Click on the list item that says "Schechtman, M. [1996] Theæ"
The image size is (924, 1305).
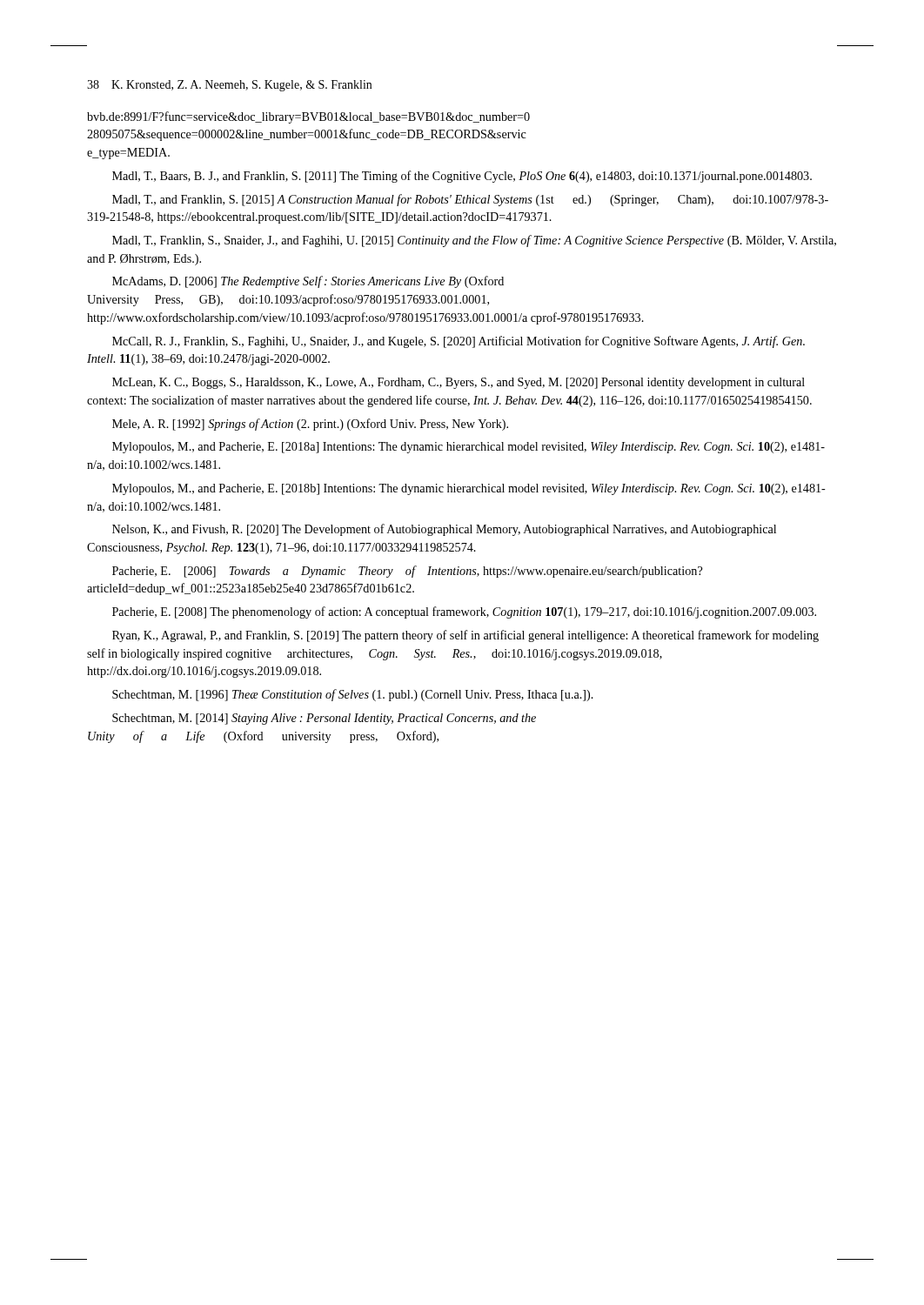click(353, 694)
